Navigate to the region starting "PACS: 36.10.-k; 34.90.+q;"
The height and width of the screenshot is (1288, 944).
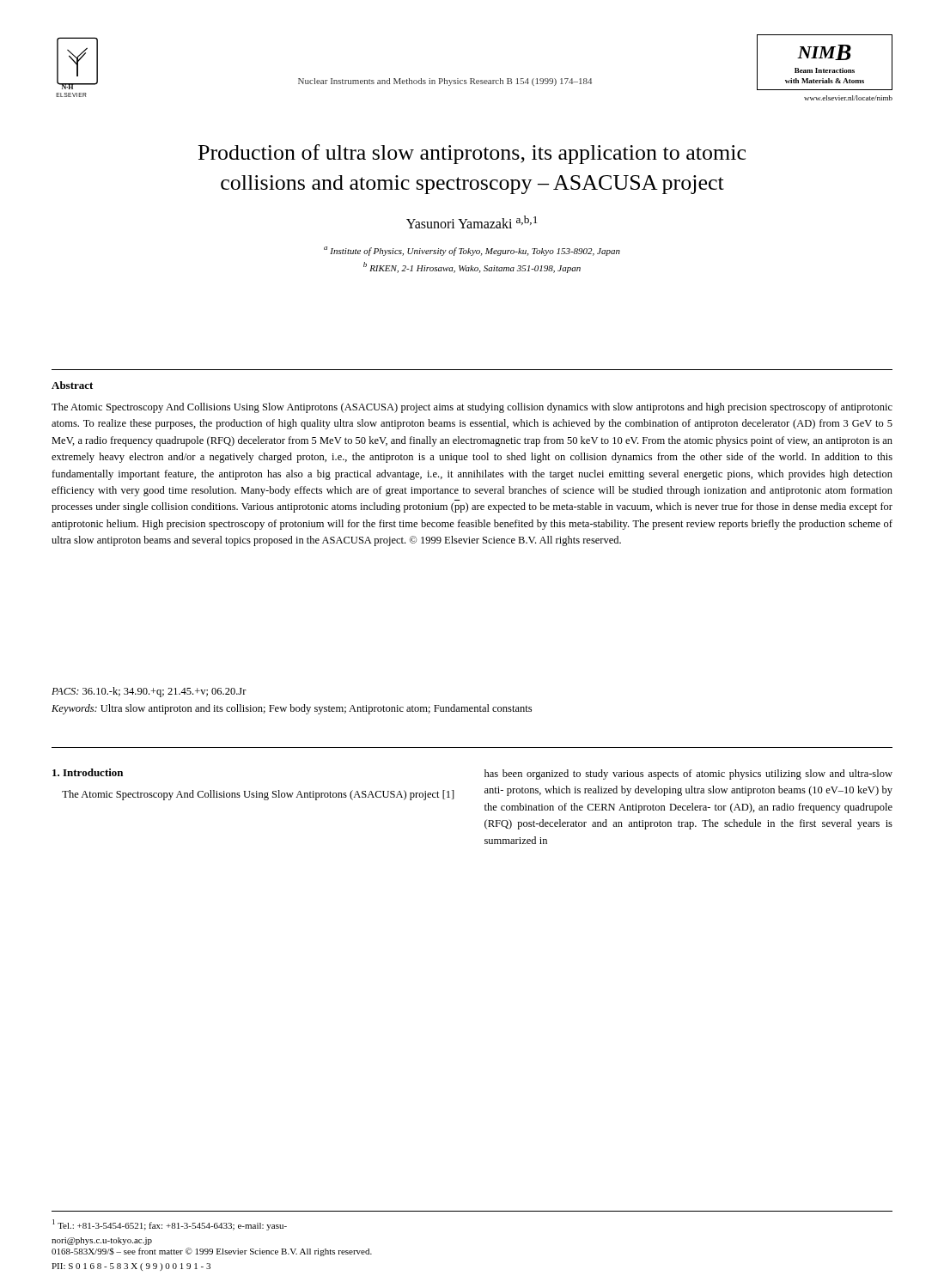click(x=292, y=700)
